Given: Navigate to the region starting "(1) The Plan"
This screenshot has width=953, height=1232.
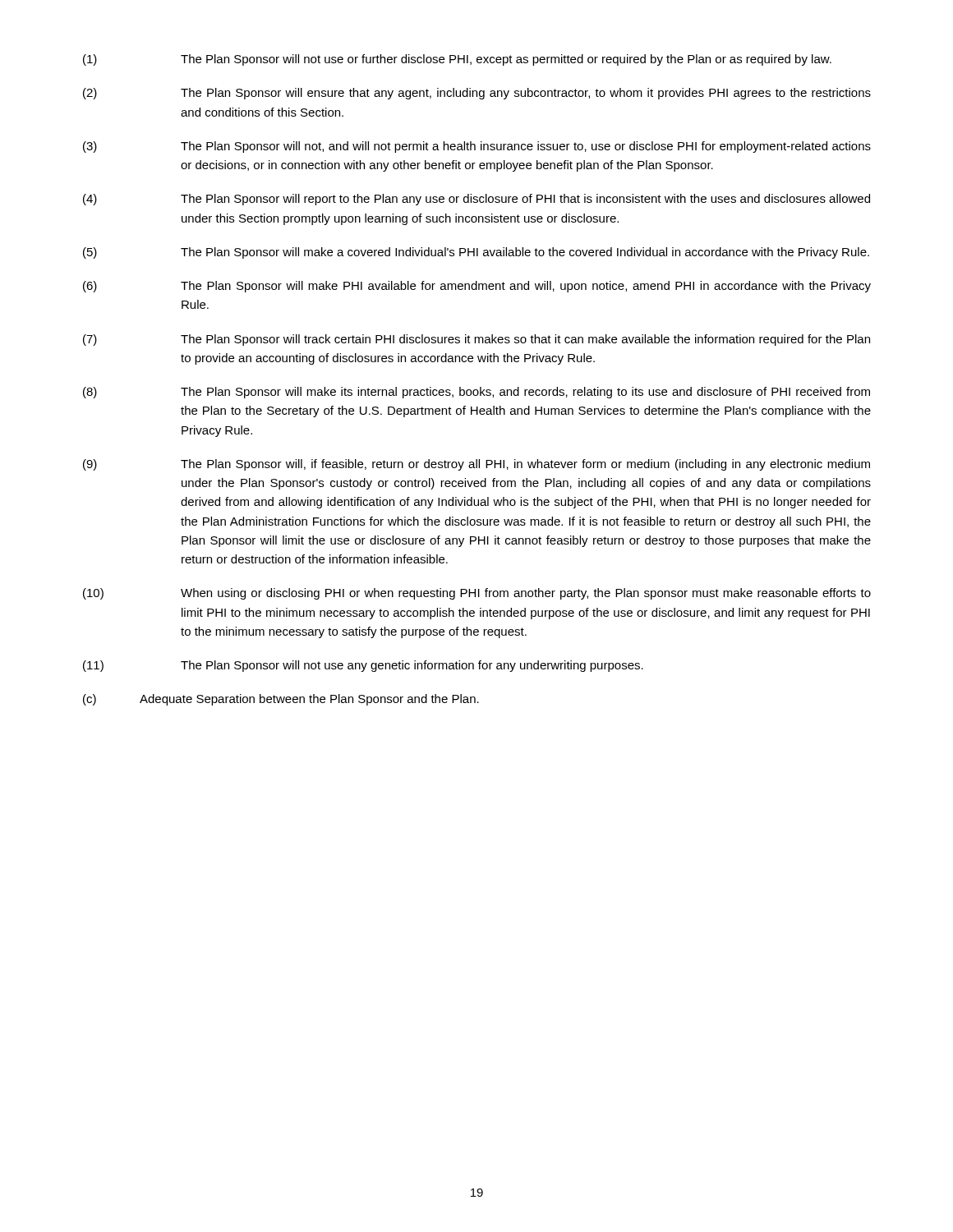Looking at the screenshot, I should pyautogui.click(x=476, y=59).
